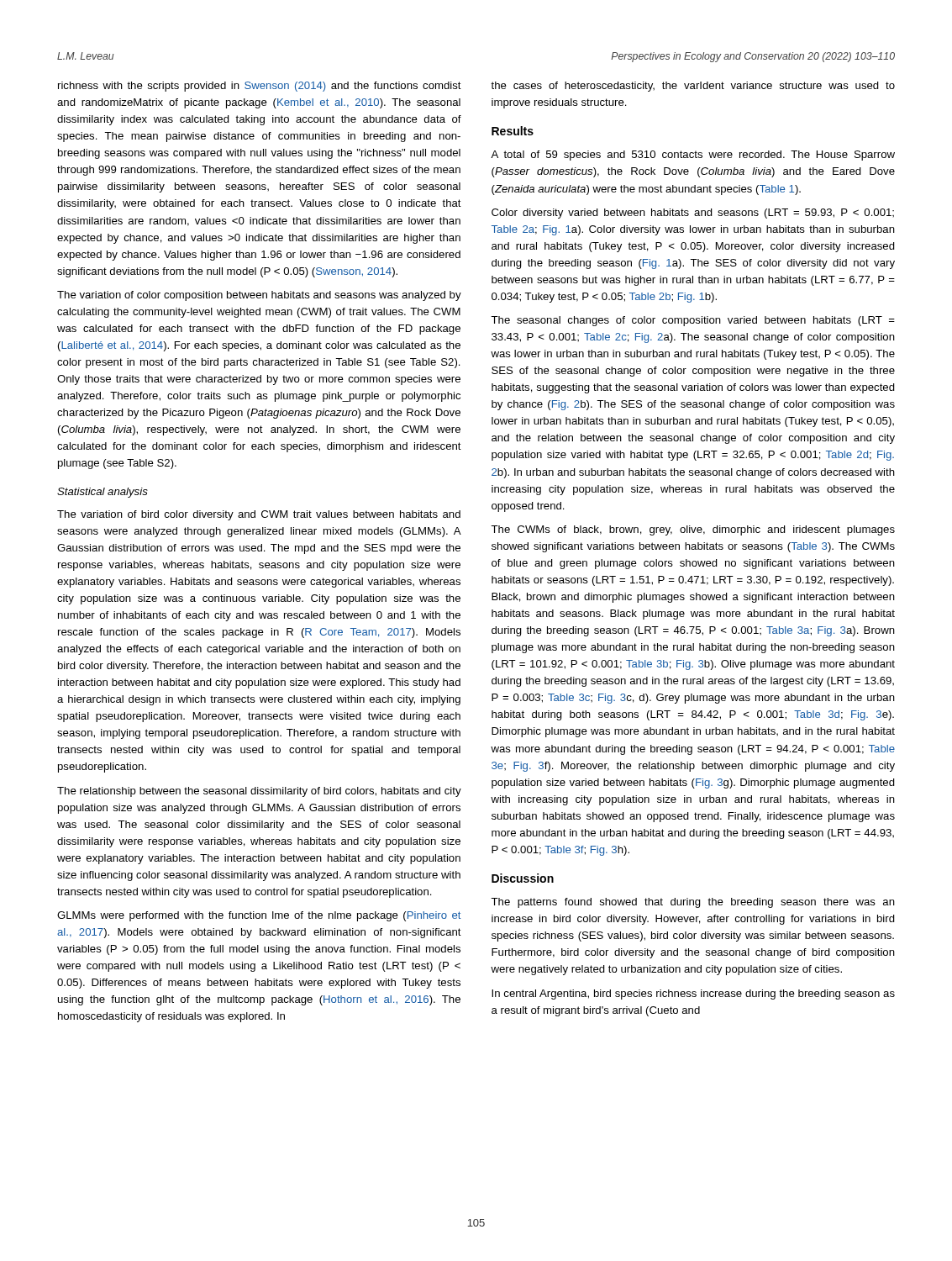
Task: Select the text block containing "A total of 59 species and 5310 contacts"
Action: [693, 172]
